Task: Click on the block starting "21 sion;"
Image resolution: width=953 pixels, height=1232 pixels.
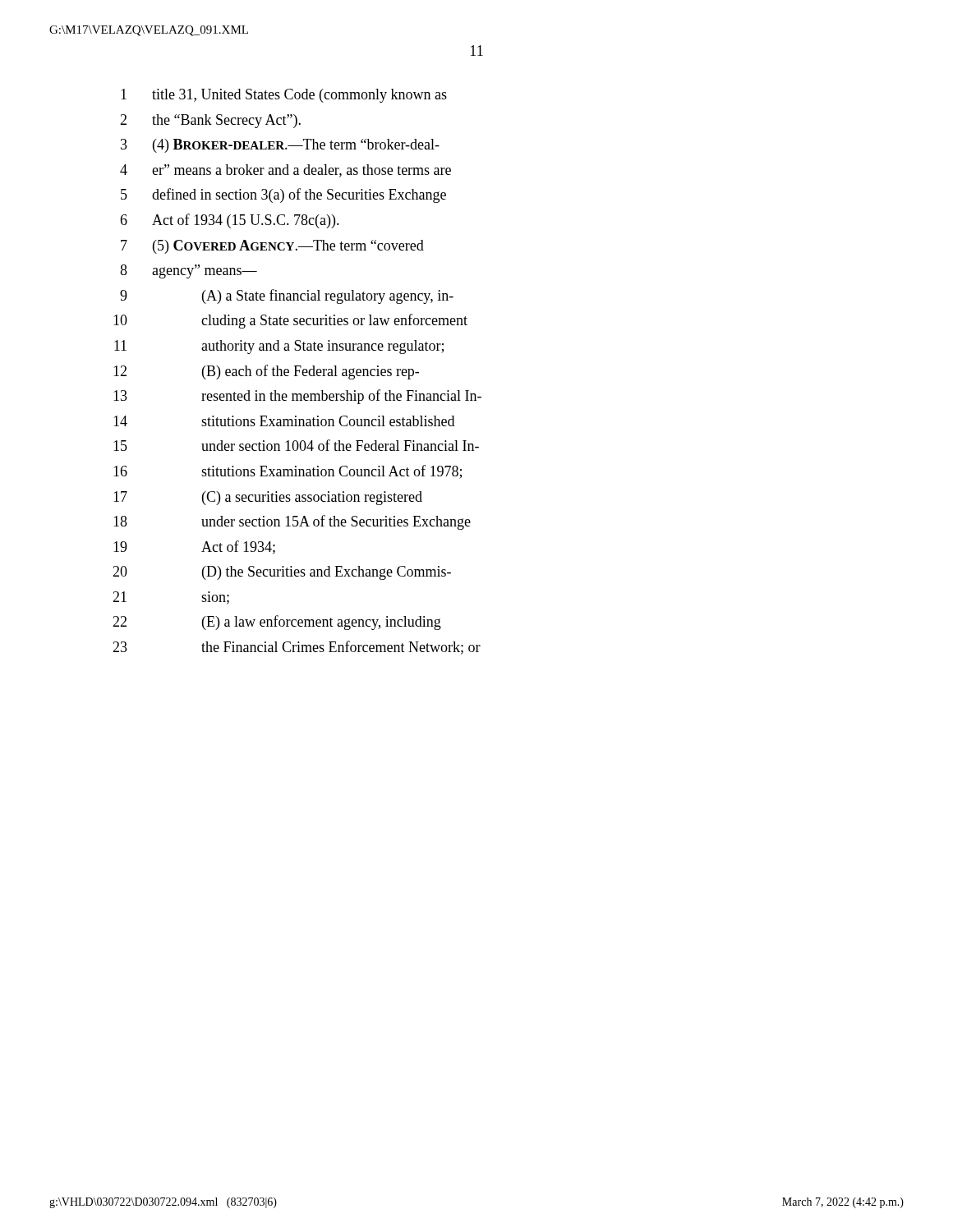Action: pyautogui.click(x=116, y=598)
